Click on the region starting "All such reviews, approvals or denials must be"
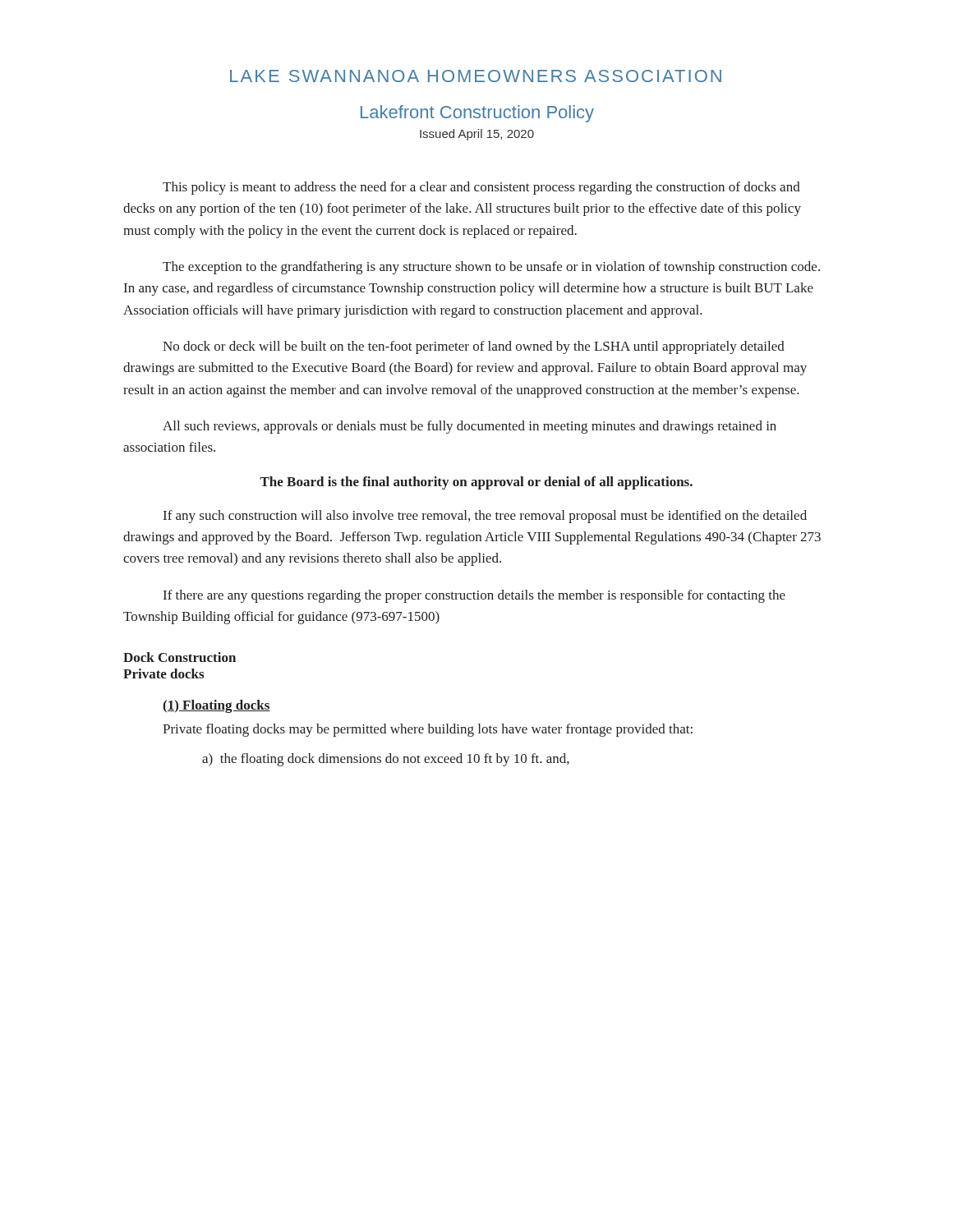The width and height of the screenshot is (953, 1232). (x=450, y=437)
